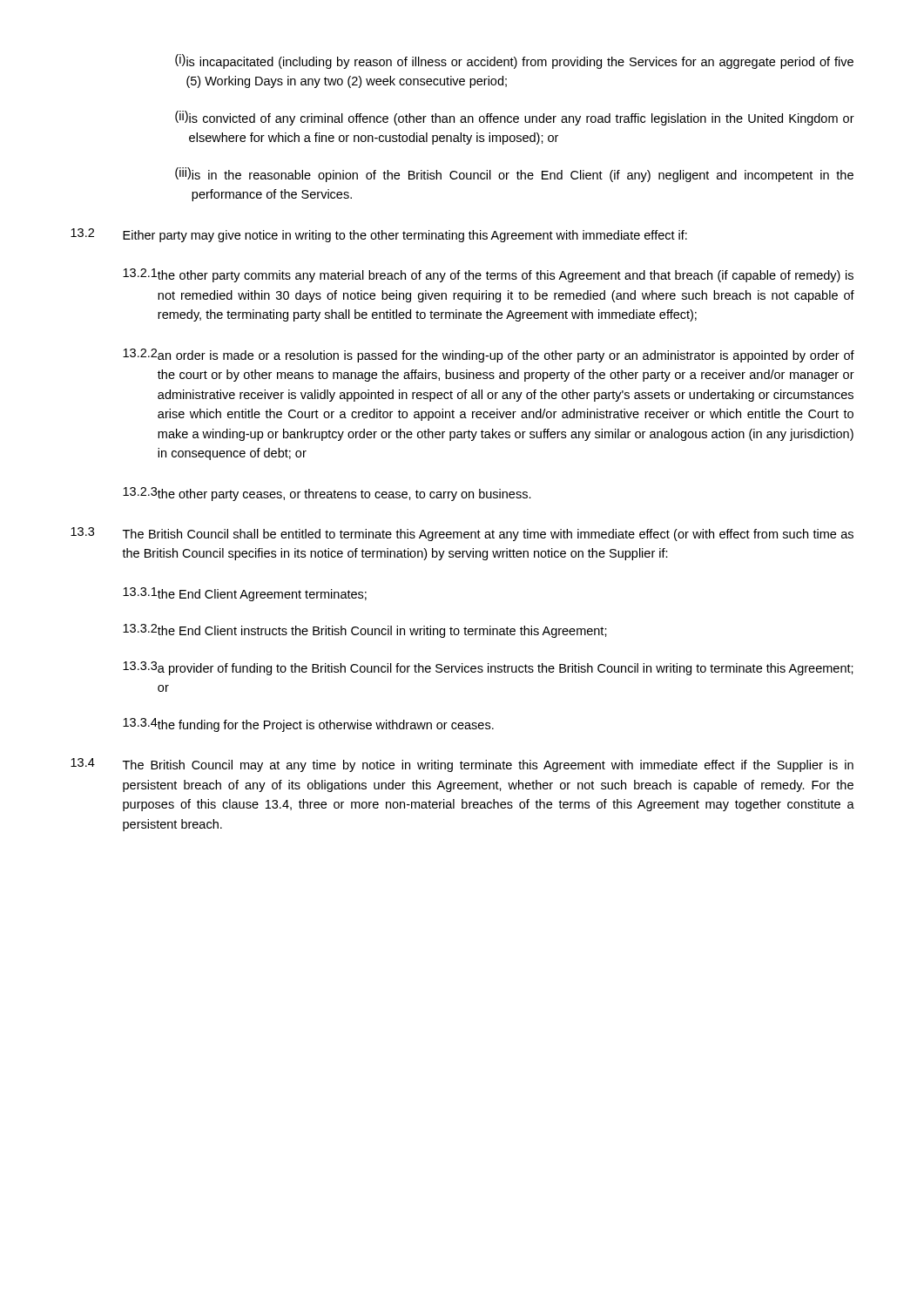
Task: Locate the text block with the text "2.3 the other party ceases, or threatens to"
Action: [x=462, y=494]
